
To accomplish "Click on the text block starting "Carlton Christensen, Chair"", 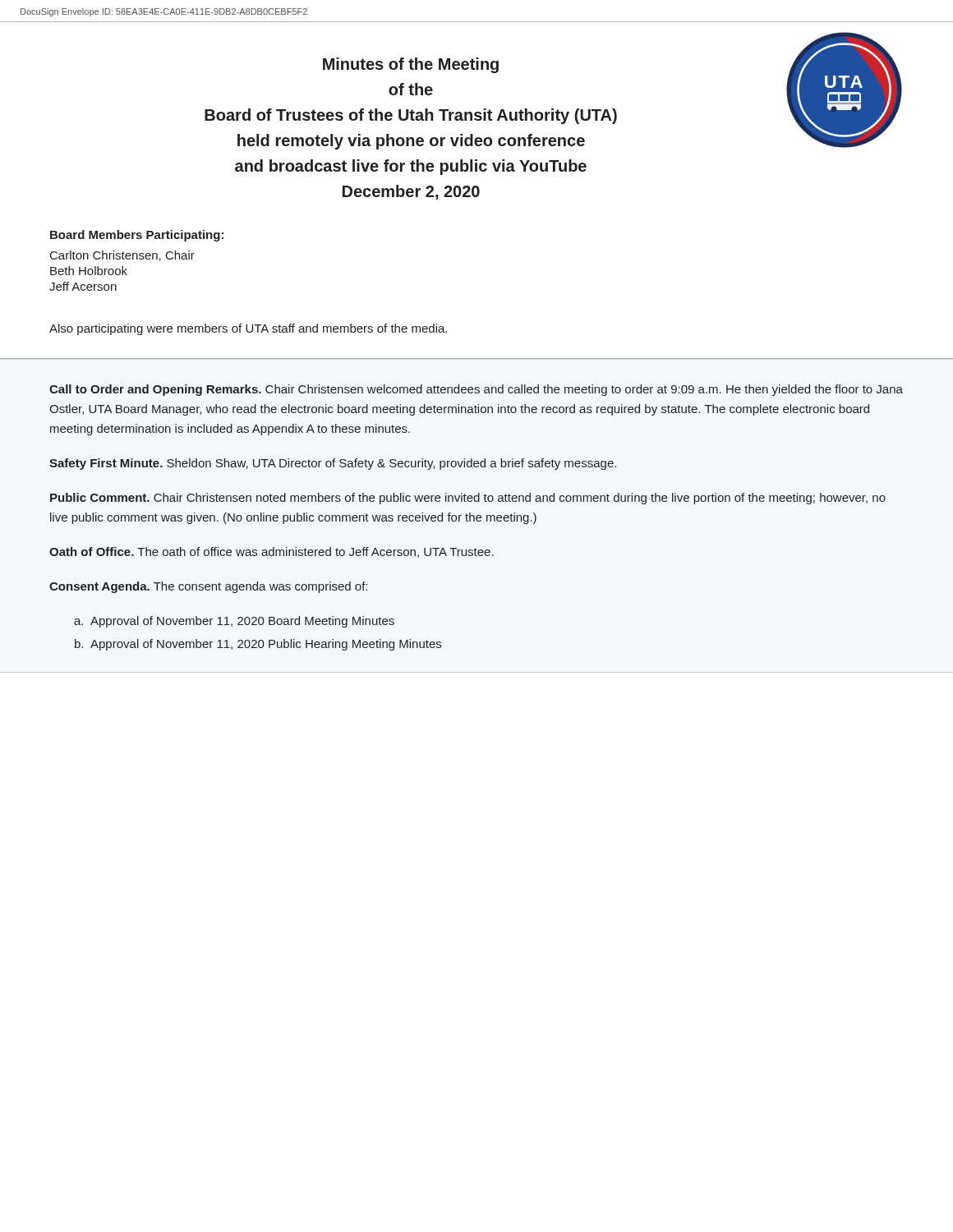I will pyautogui.click(x=122, y=255).
